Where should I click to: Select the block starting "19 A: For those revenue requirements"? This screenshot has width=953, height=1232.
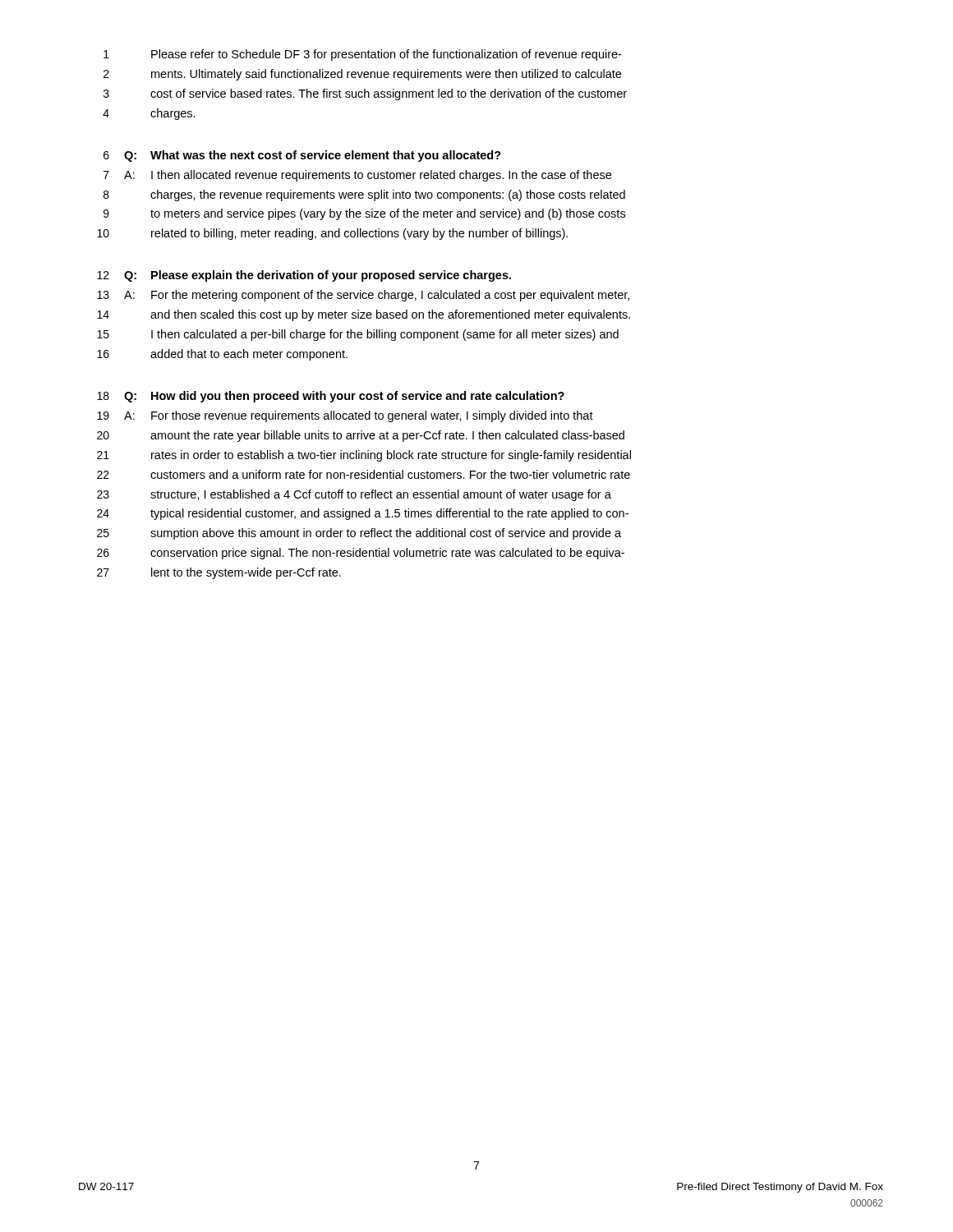[x=481, y=416]
